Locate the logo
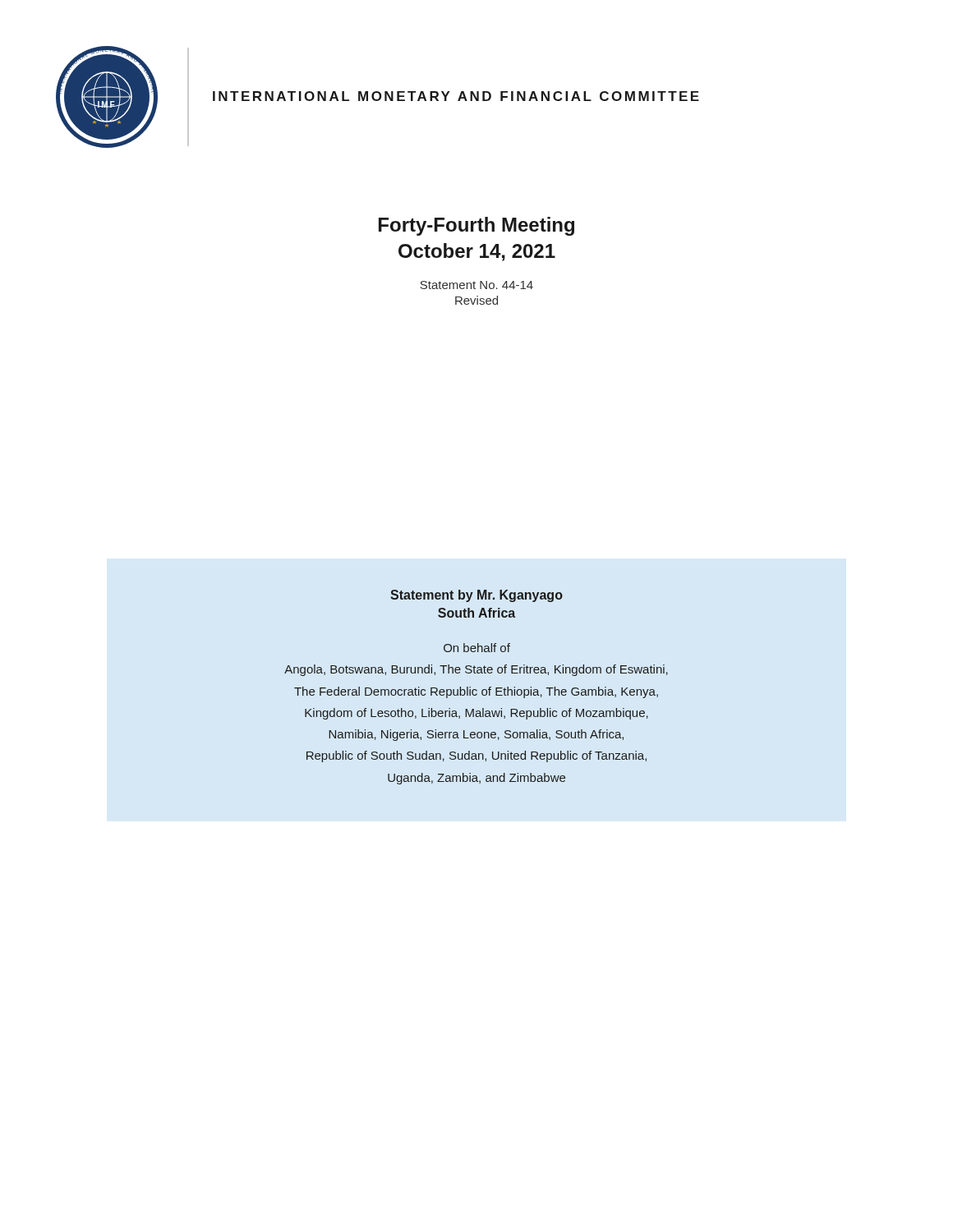Image resolution: width=953 pixels, height=1232 pixels. click(107, 97)
